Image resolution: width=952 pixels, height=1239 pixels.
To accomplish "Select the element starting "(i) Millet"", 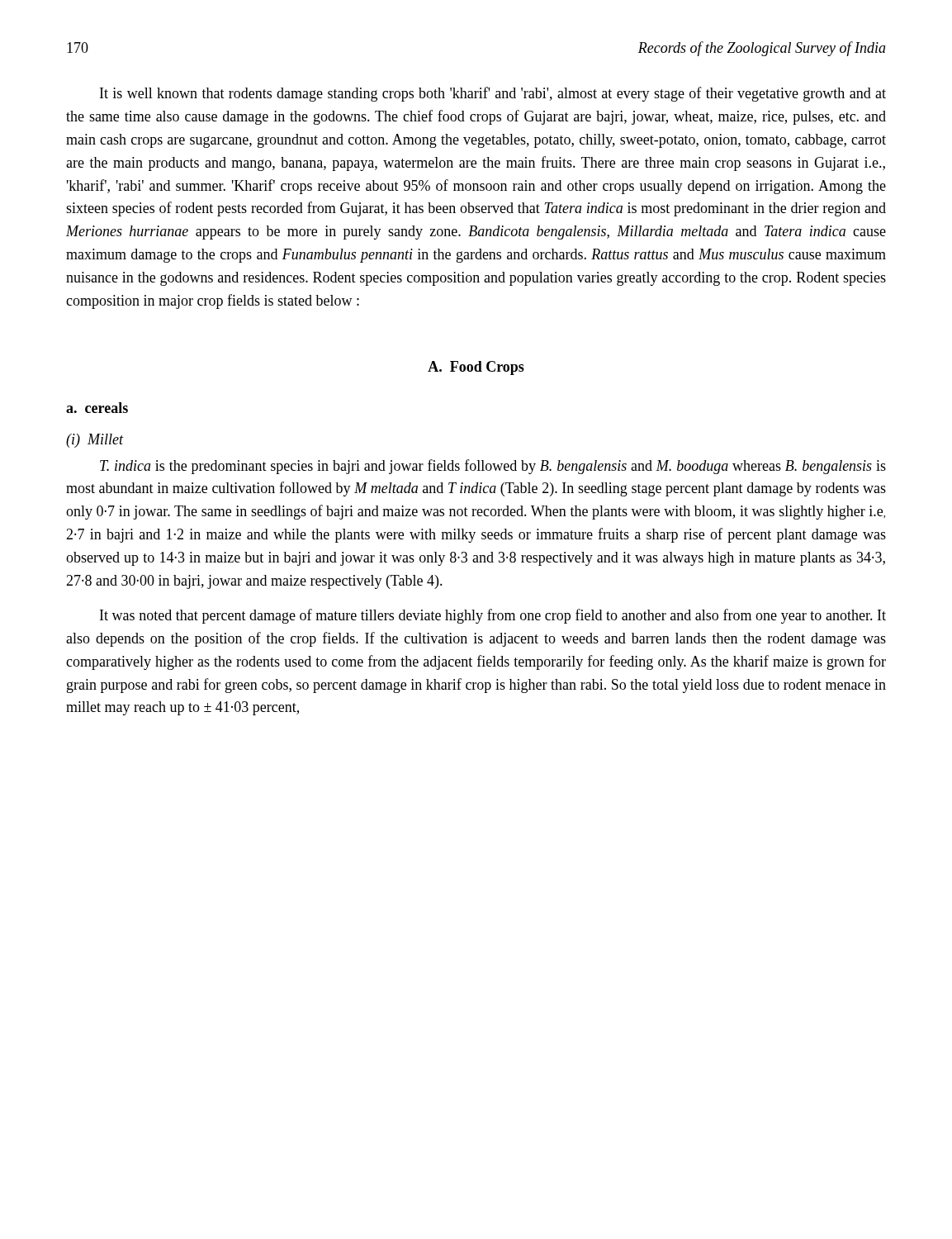I will pyautogui.click(x=95, y=439).
